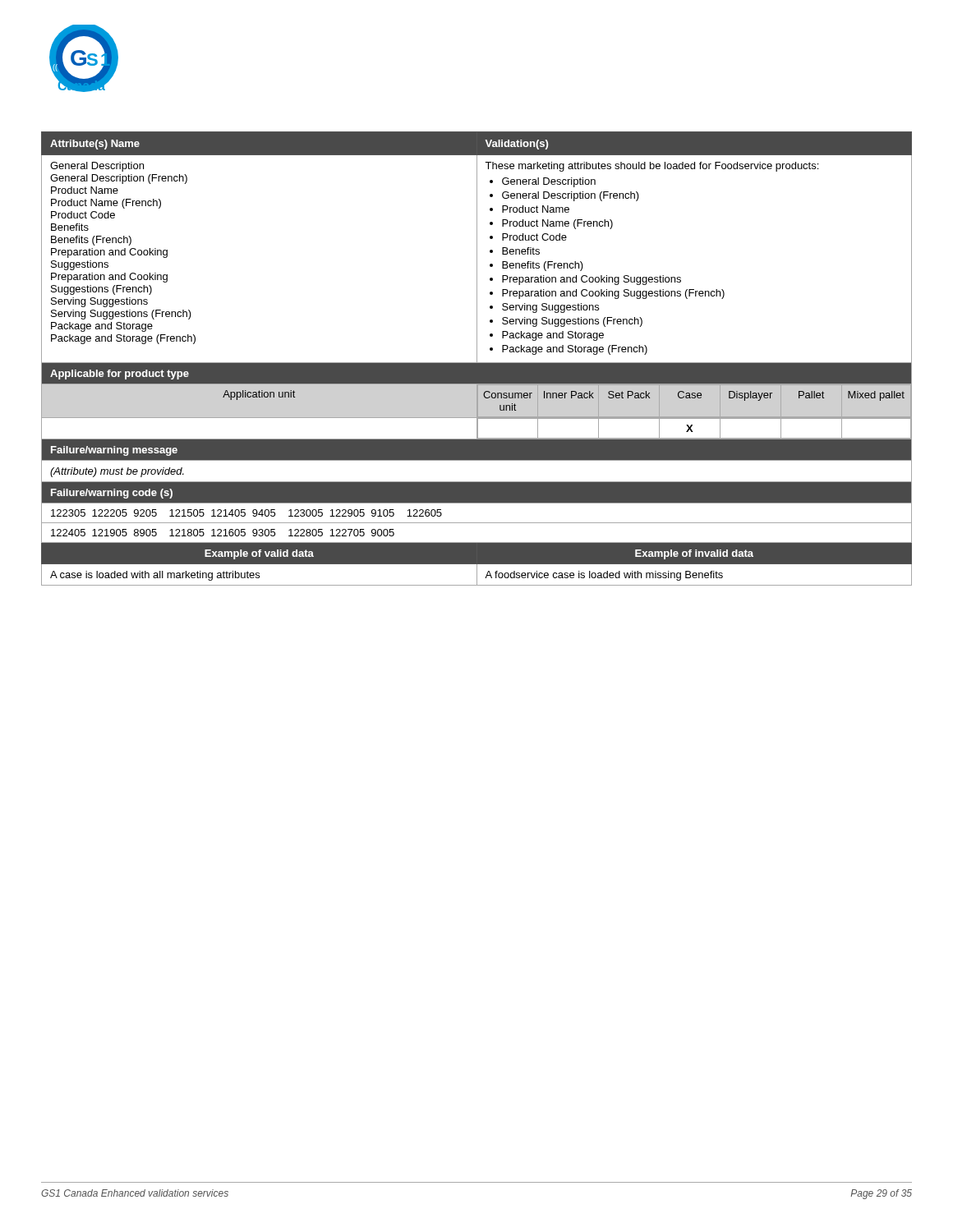Locate a logo
The width and height of the screenshot is (953, 1232).
tap(94, 62)
